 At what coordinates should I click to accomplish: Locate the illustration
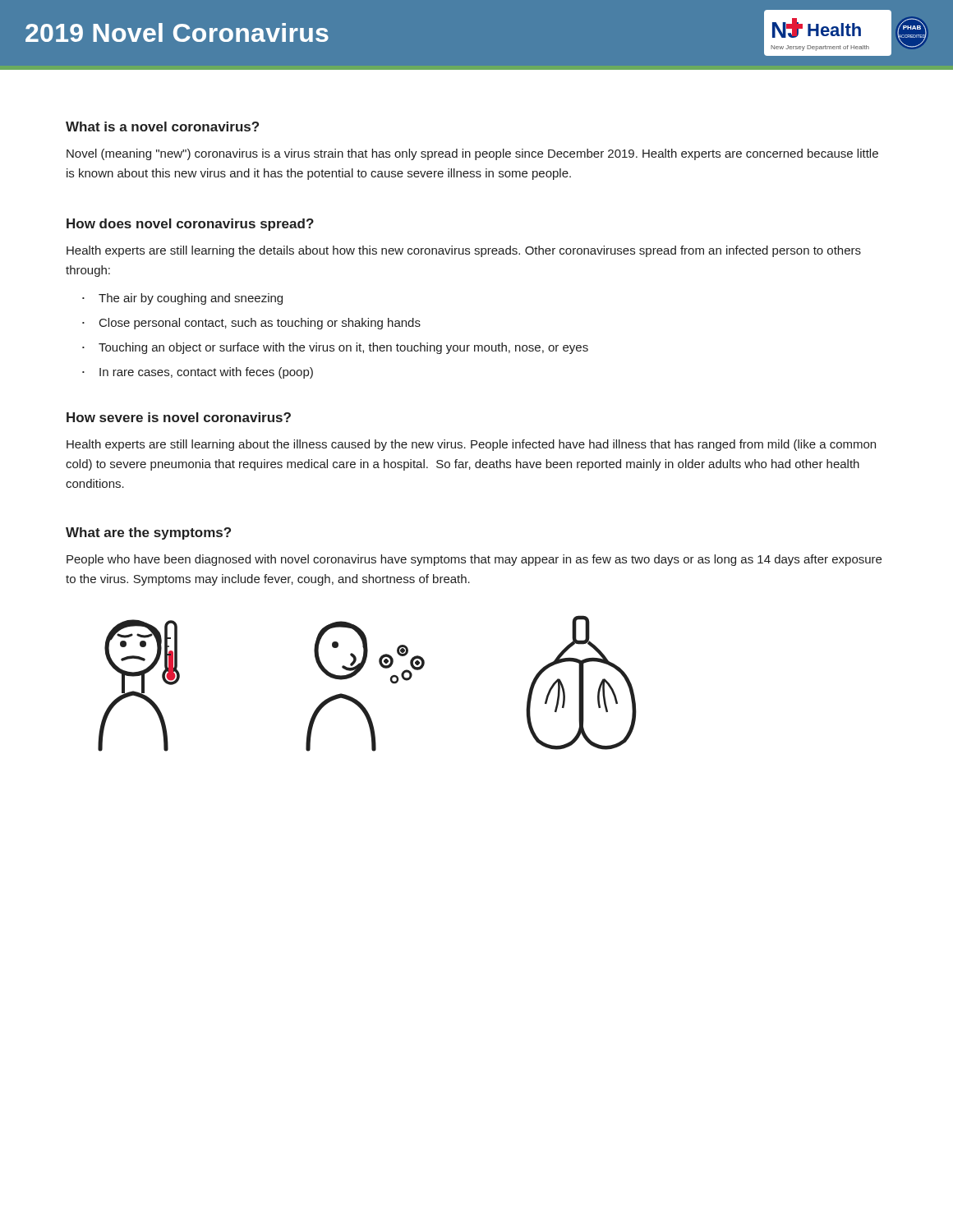(x=476, y=685)
